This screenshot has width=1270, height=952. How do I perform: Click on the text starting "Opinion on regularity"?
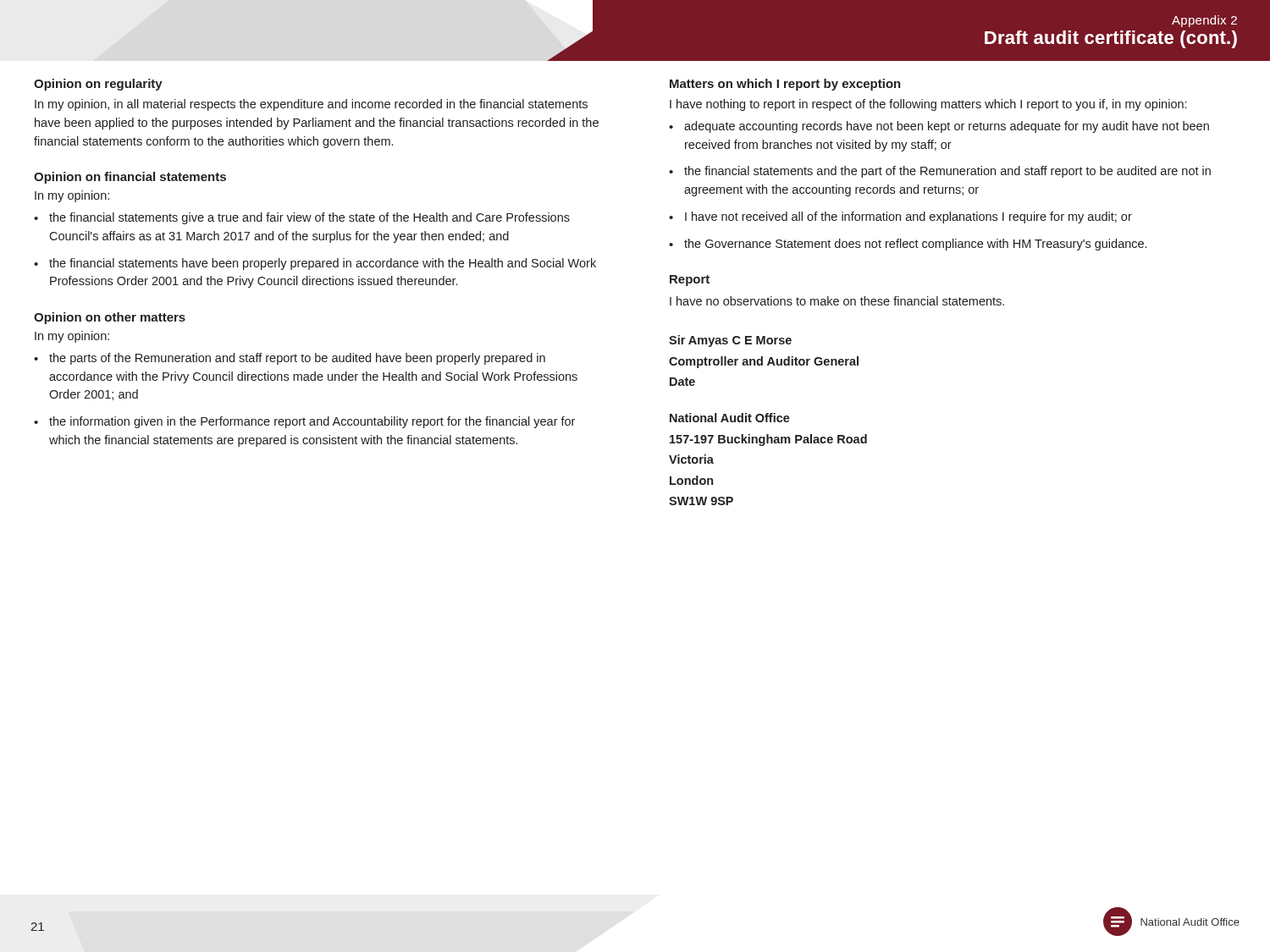[98, 83]
